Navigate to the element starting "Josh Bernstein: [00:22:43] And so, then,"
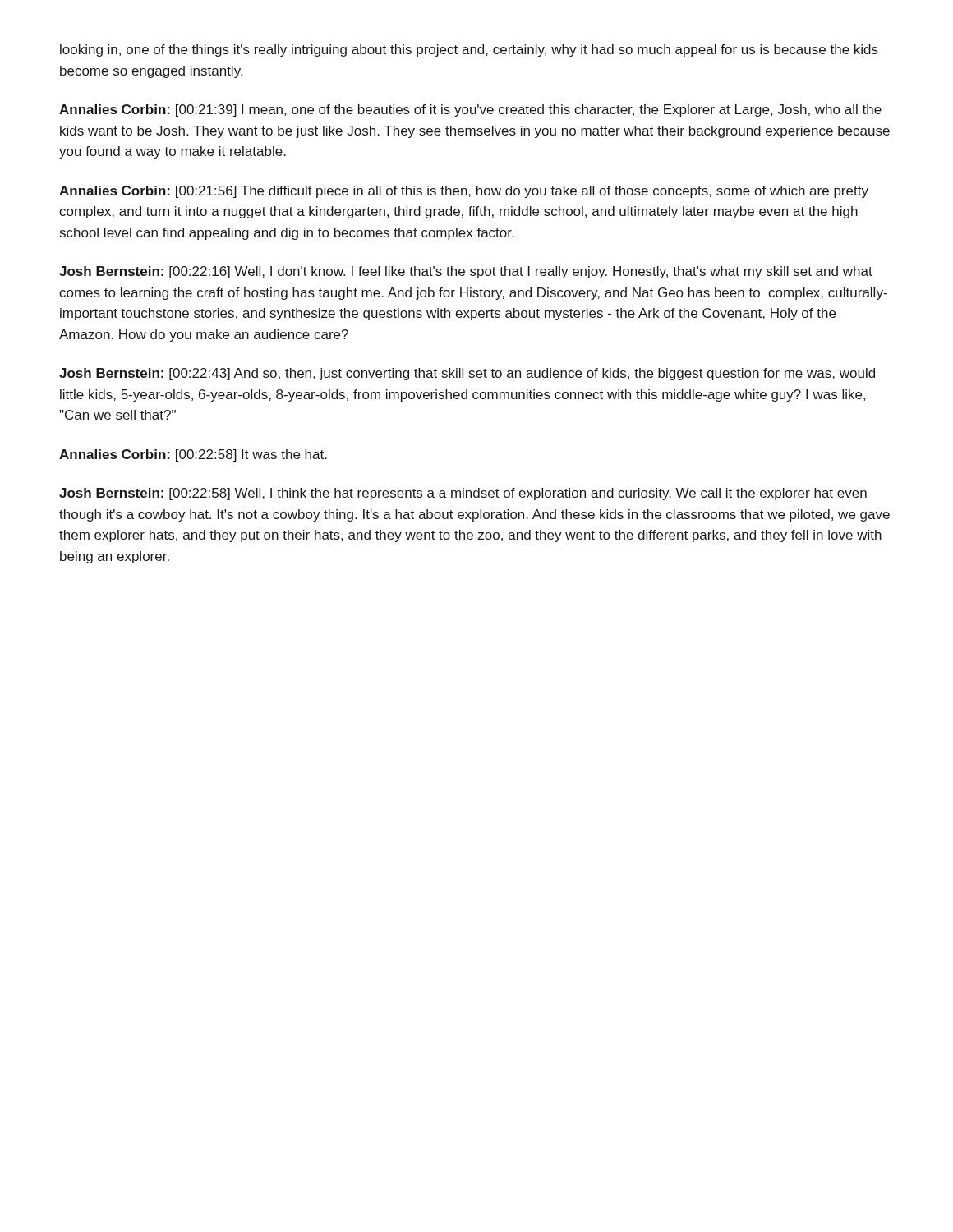The height and width of the screenshot is (1232, 953). 468,394
